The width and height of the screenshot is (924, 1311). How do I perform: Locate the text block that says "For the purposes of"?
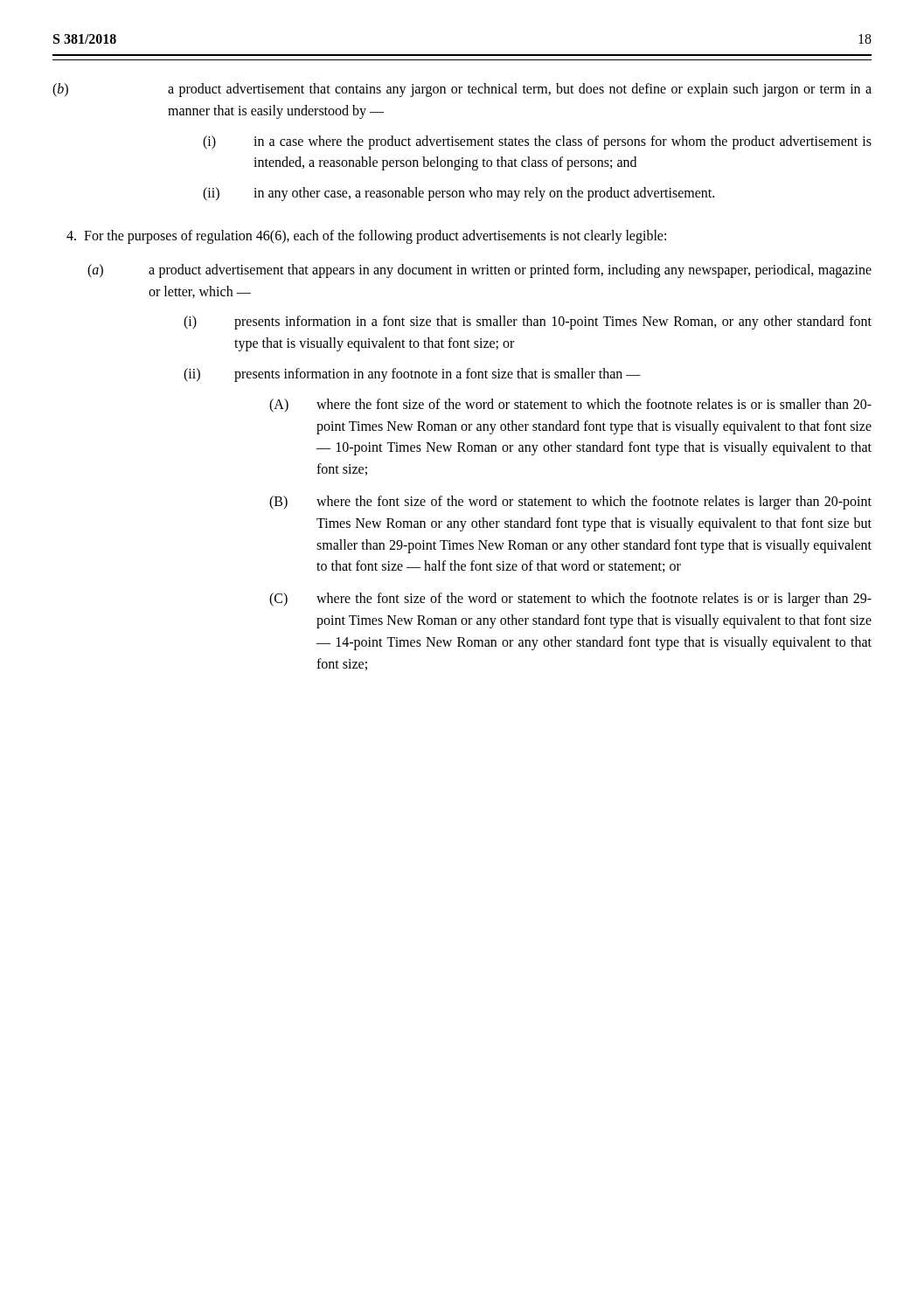[x=462, y=236]
